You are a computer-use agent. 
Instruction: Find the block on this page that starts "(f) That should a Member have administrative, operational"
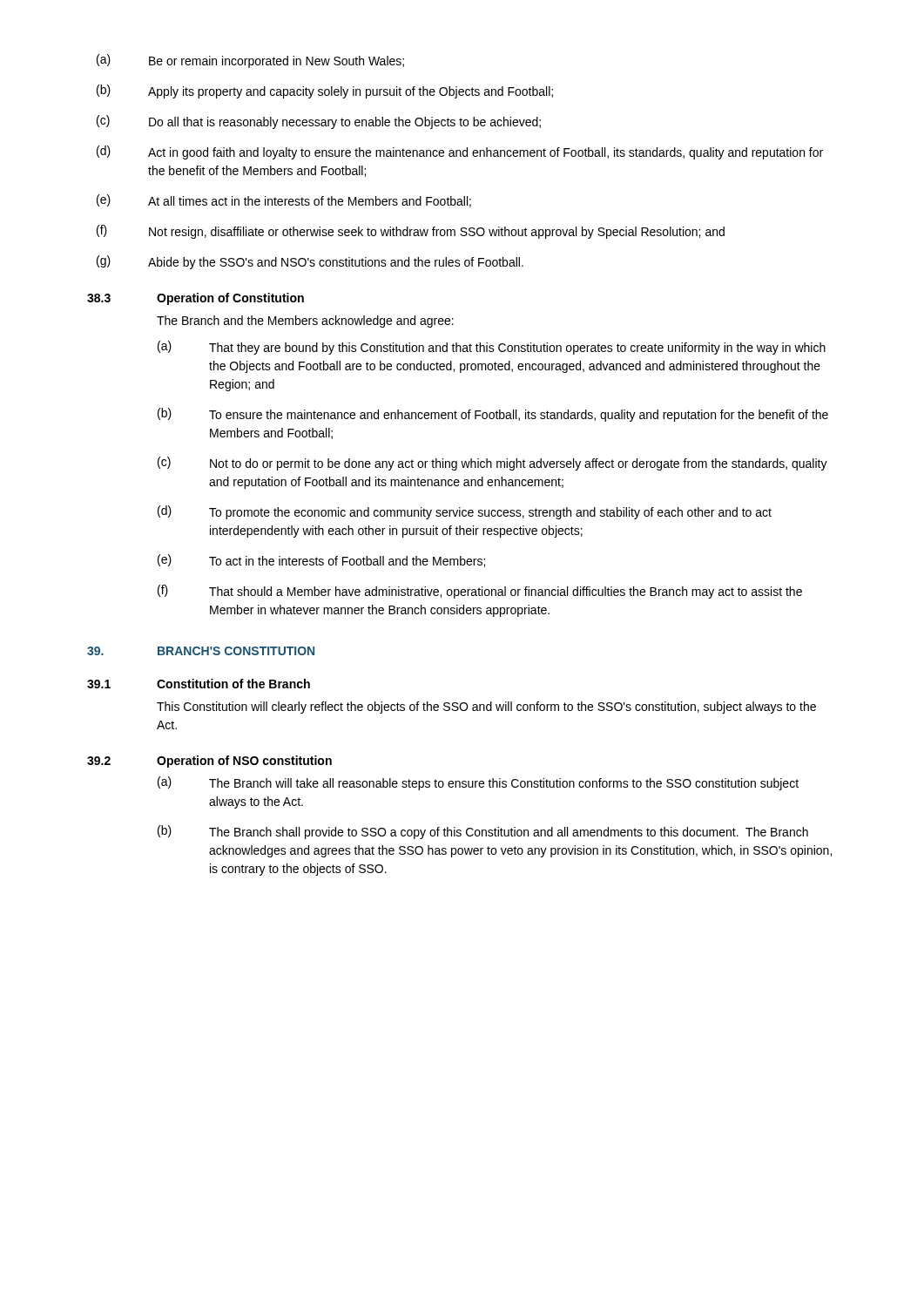tap(497, 601)
